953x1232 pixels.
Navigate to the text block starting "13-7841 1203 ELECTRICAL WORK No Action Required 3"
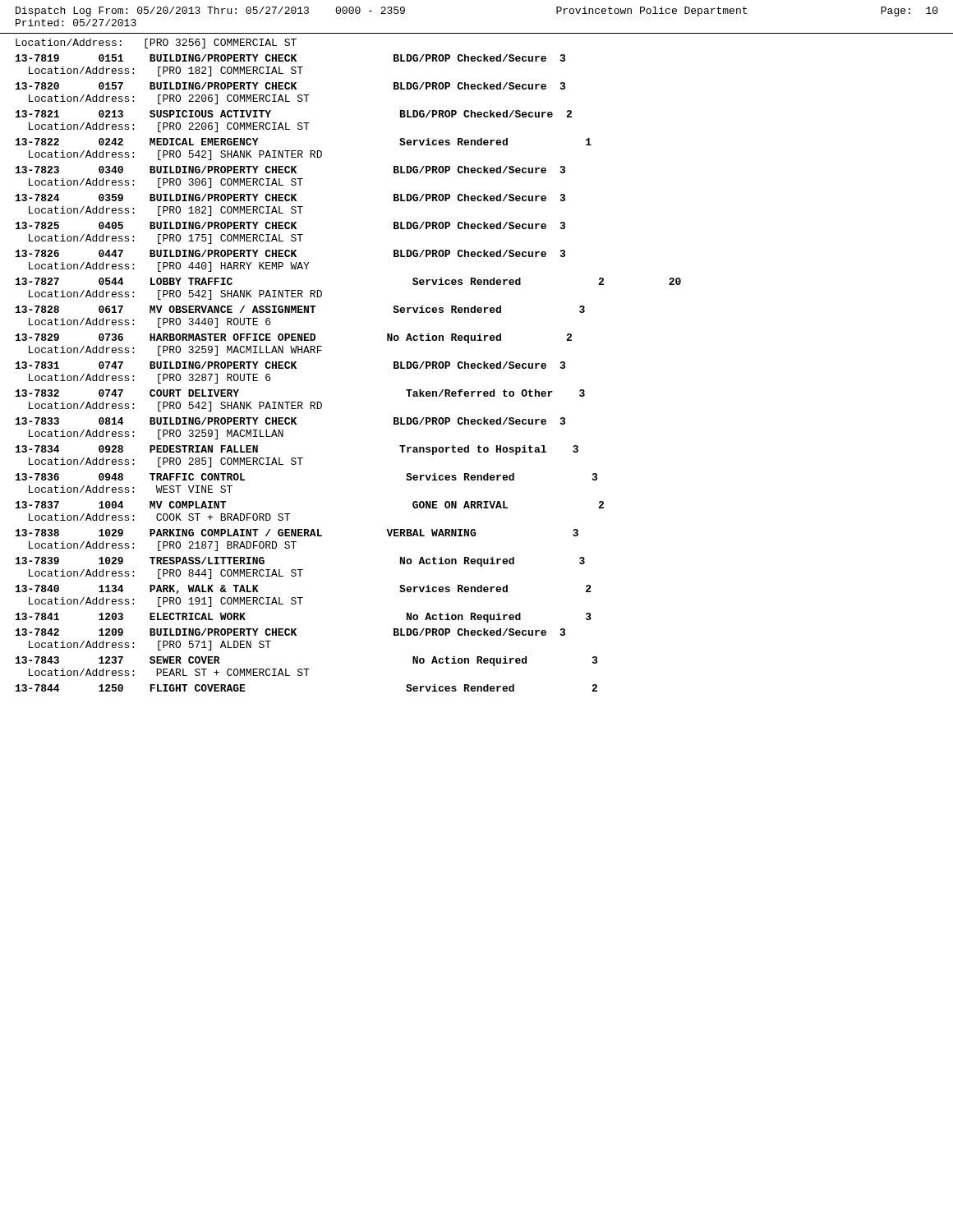[476, 617]
